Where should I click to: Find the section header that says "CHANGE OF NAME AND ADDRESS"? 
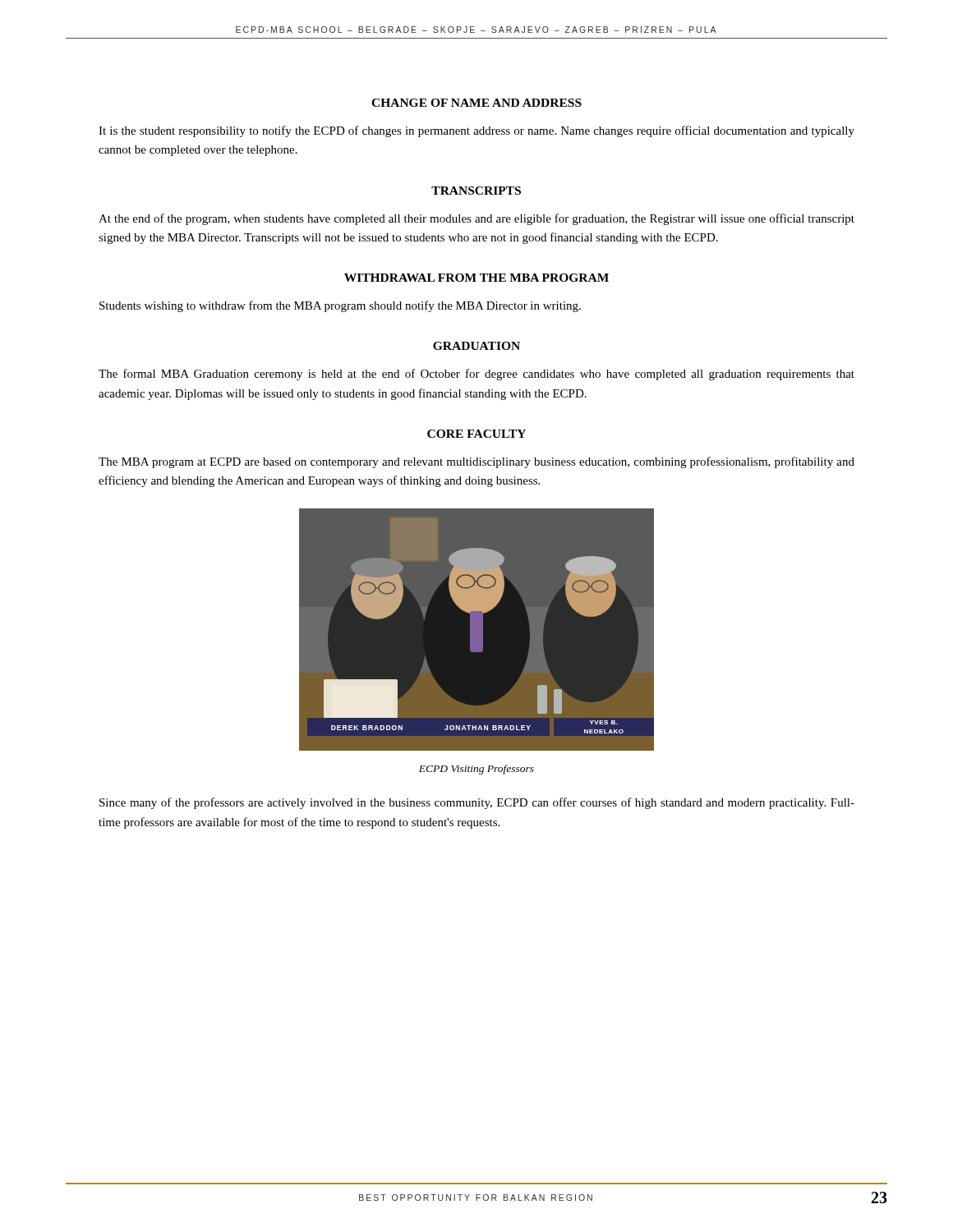[476, 102]
